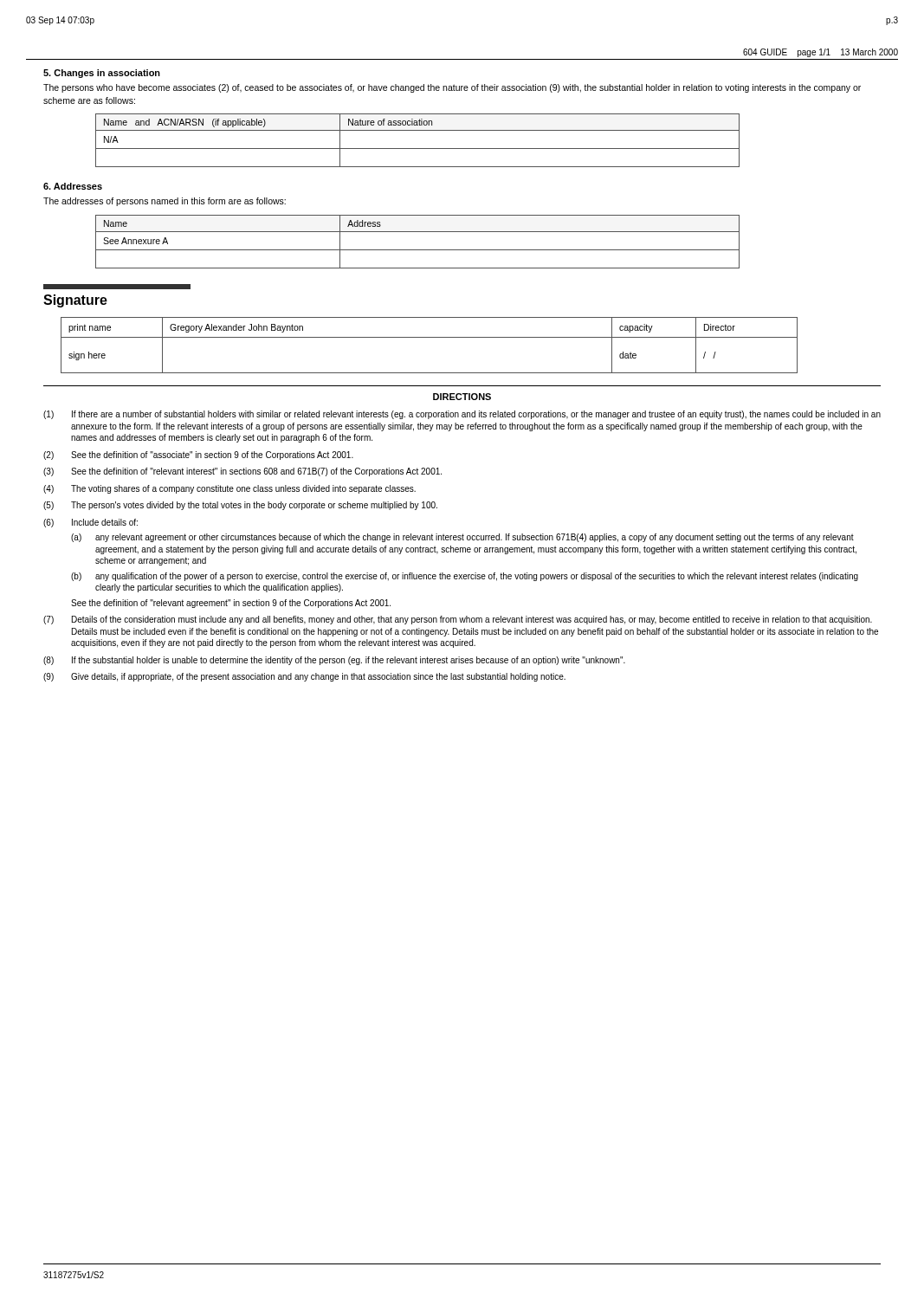924x1299 pixels.
Task: Where is the passage that starts "(9) Give details, if appropriate, of the"?
Action: (x=462, y=677)
